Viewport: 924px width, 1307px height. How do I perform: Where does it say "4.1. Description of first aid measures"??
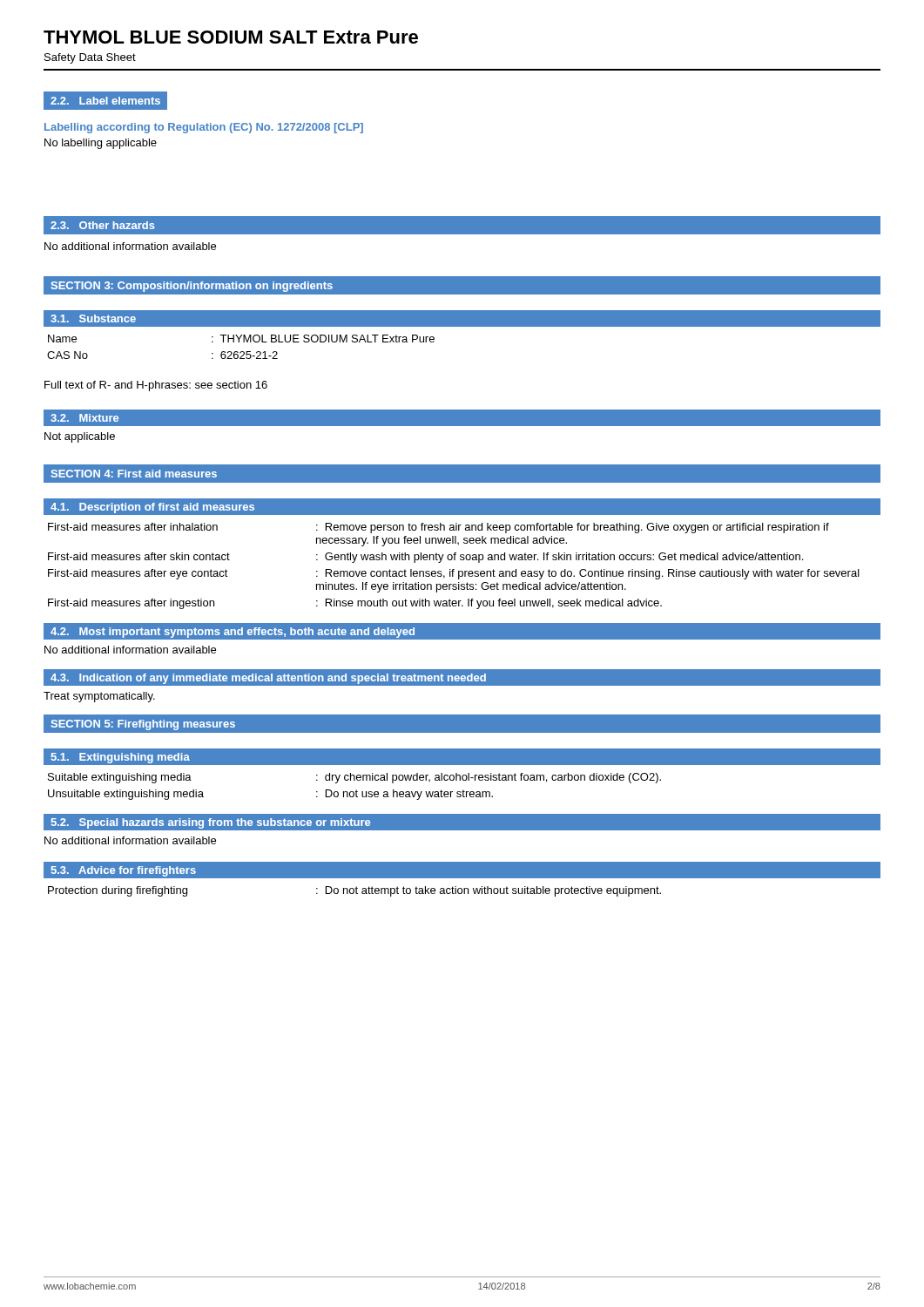[x=462, y=507]
